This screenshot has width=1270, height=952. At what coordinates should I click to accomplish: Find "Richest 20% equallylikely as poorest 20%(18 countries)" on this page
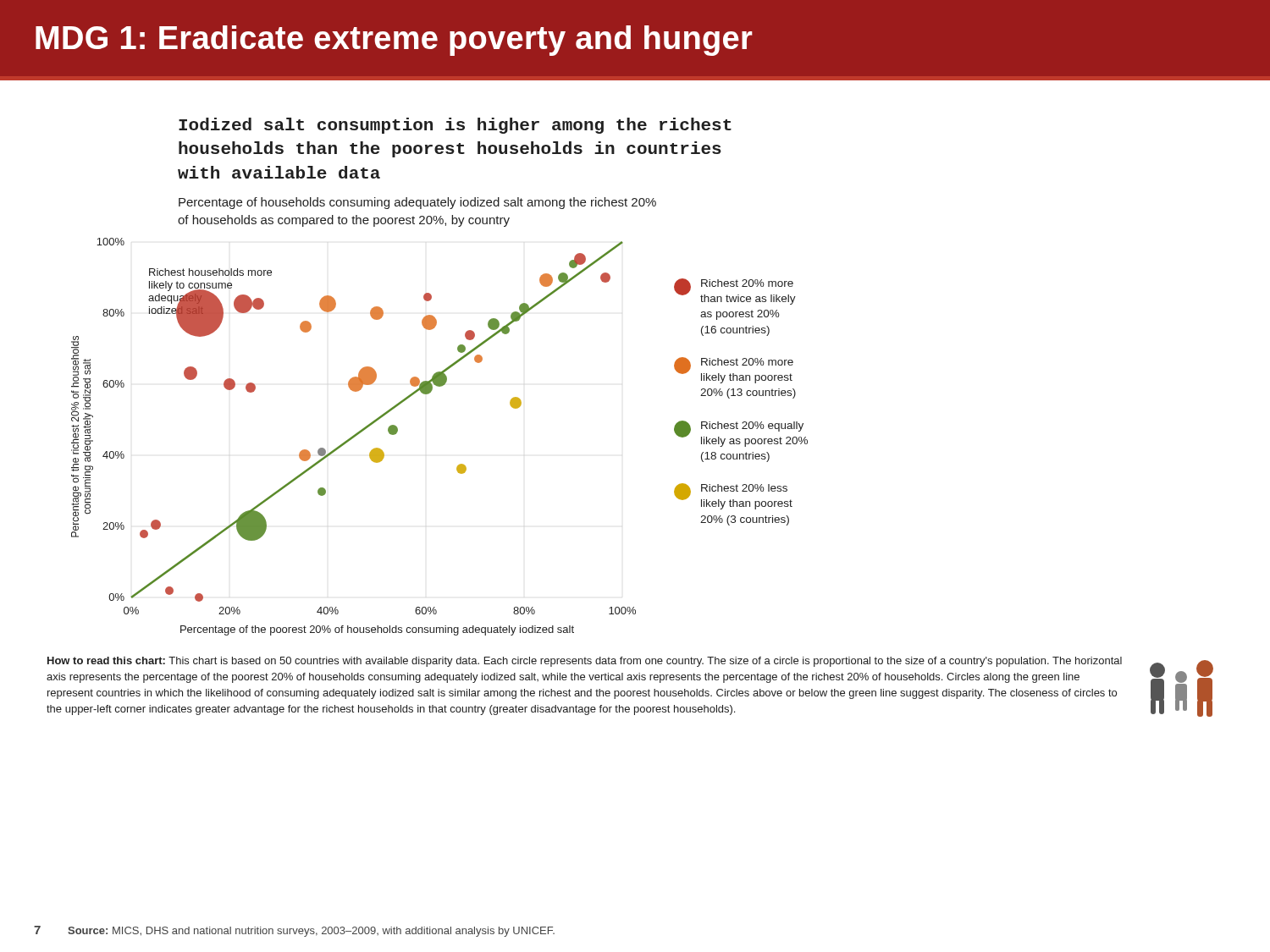[x=741, y=441]
